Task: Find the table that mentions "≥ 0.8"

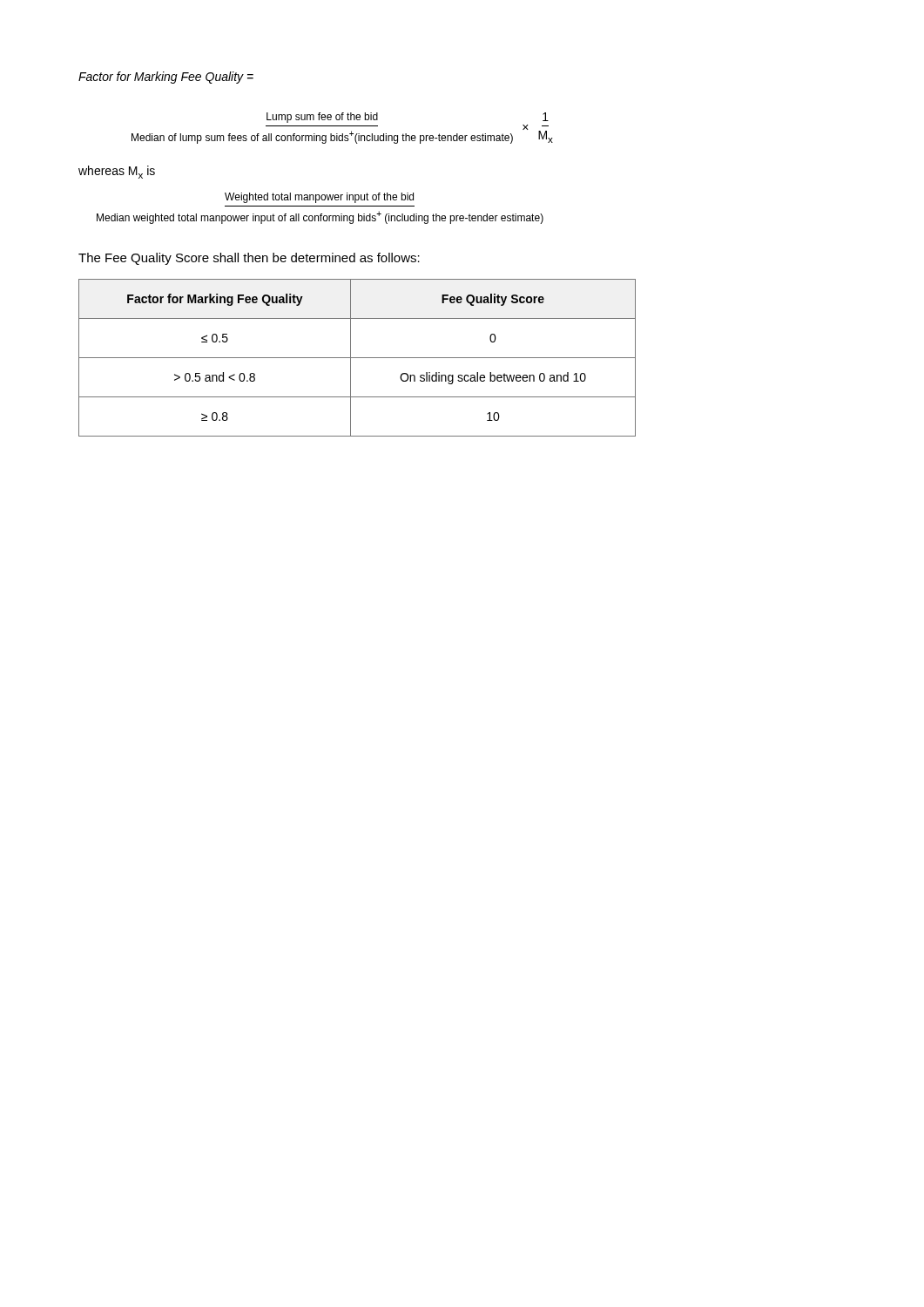Action: 462,357
